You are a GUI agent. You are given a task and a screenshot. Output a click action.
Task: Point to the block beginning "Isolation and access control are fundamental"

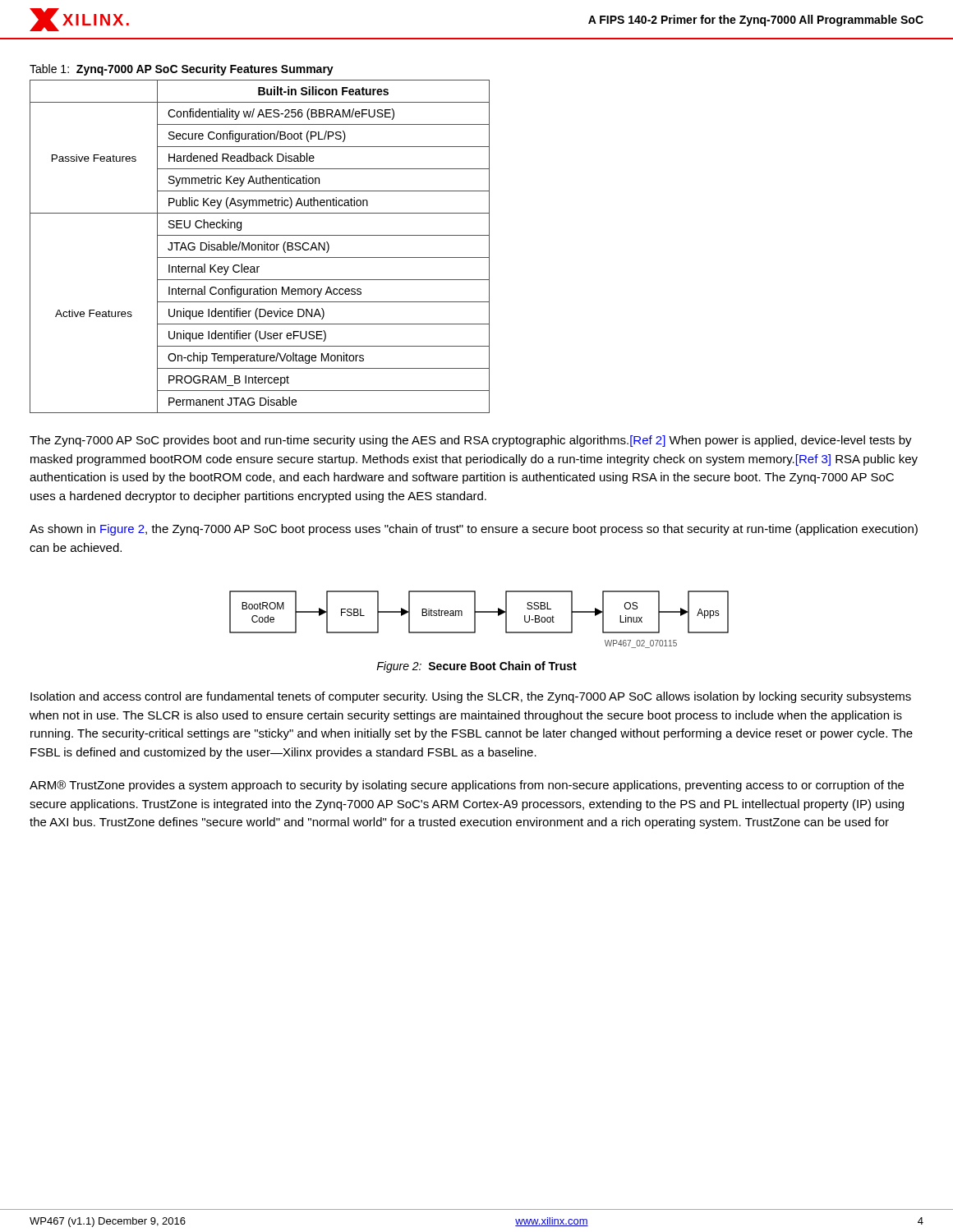click(471, 724)
